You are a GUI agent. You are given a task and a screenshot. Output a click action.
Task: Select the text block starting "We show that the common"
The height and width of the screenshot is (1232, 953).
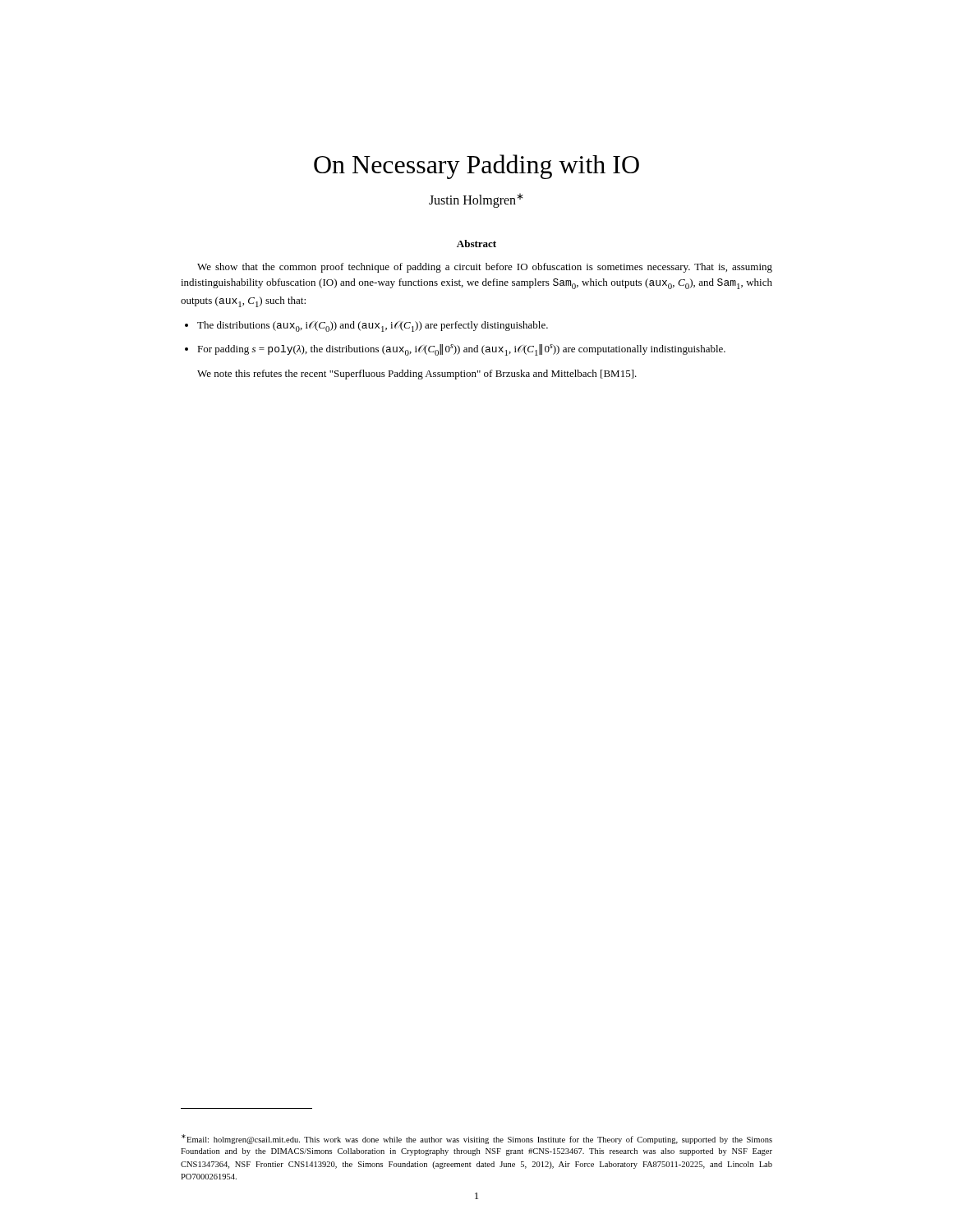476,285
